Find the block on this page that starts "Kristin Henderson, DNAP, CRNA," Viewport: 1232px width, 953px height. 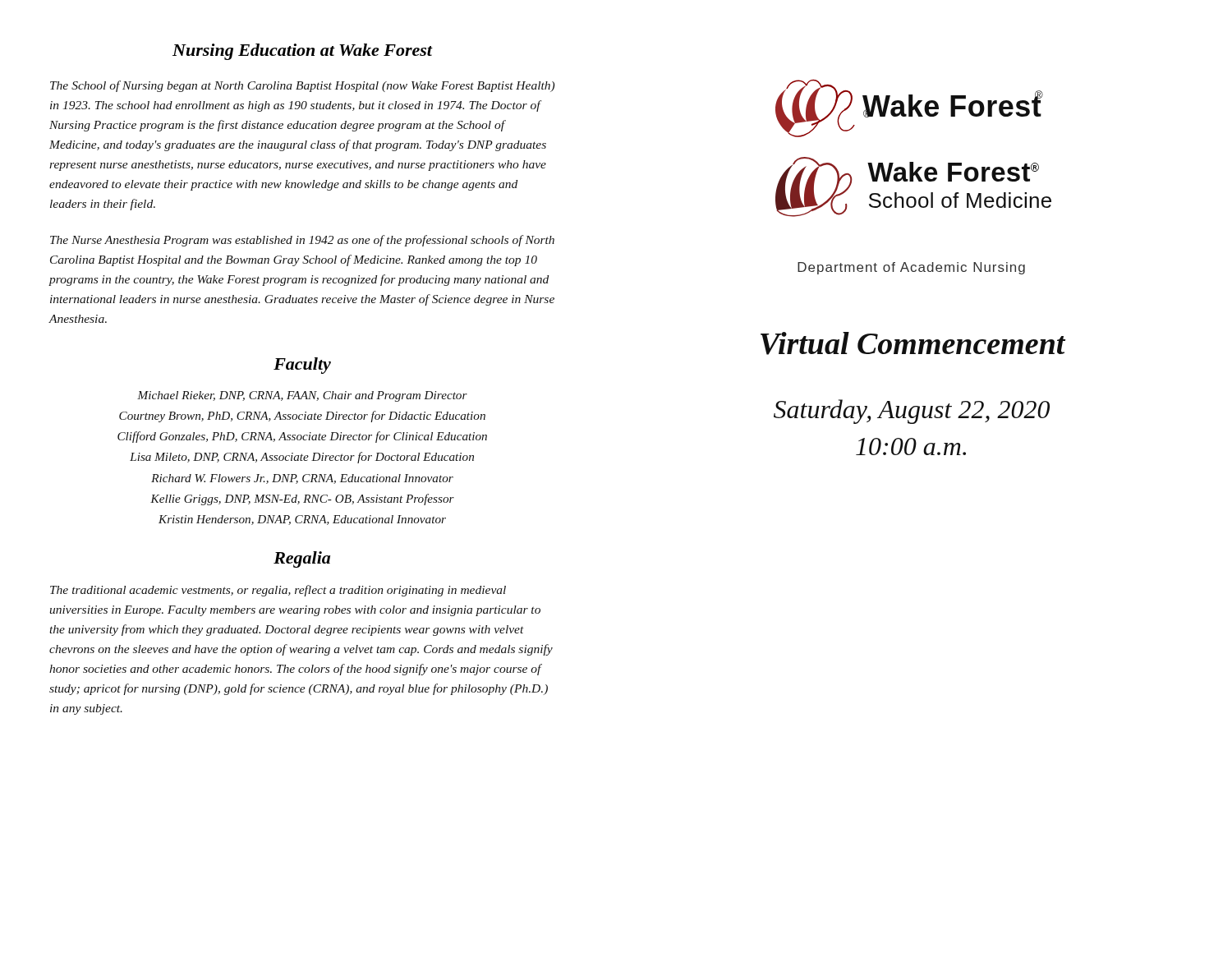pos(302,519)
